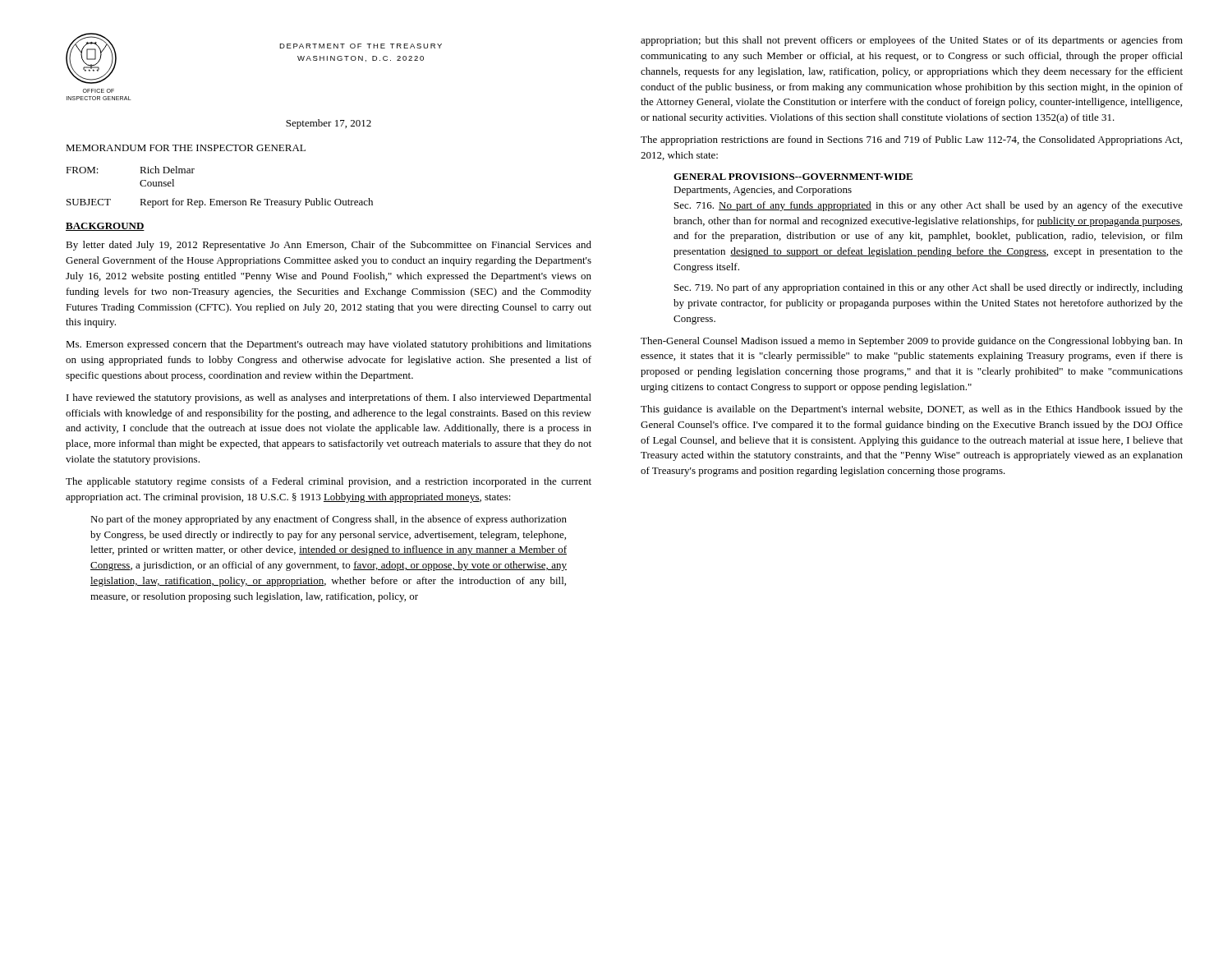Screen dimensions: 953x1232
Task: Navigate to the region starting "GENERAL PROVISIONS--GOVERNMENT-WIDE Departments, Agencies, and Corporations Sec."
Action: 928,248
